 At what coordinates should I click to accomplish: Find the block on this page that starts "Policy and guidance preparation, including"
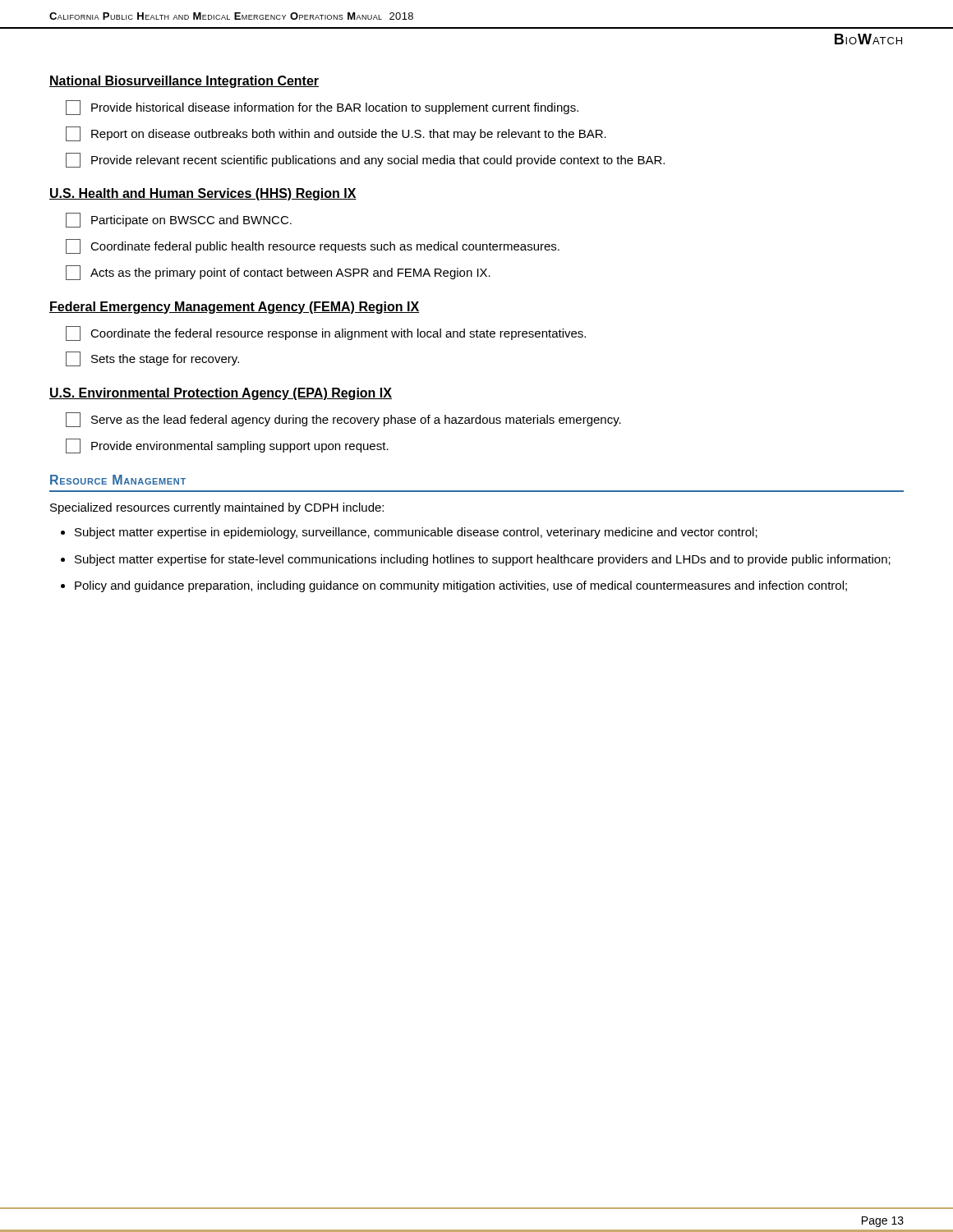point(461,585)
